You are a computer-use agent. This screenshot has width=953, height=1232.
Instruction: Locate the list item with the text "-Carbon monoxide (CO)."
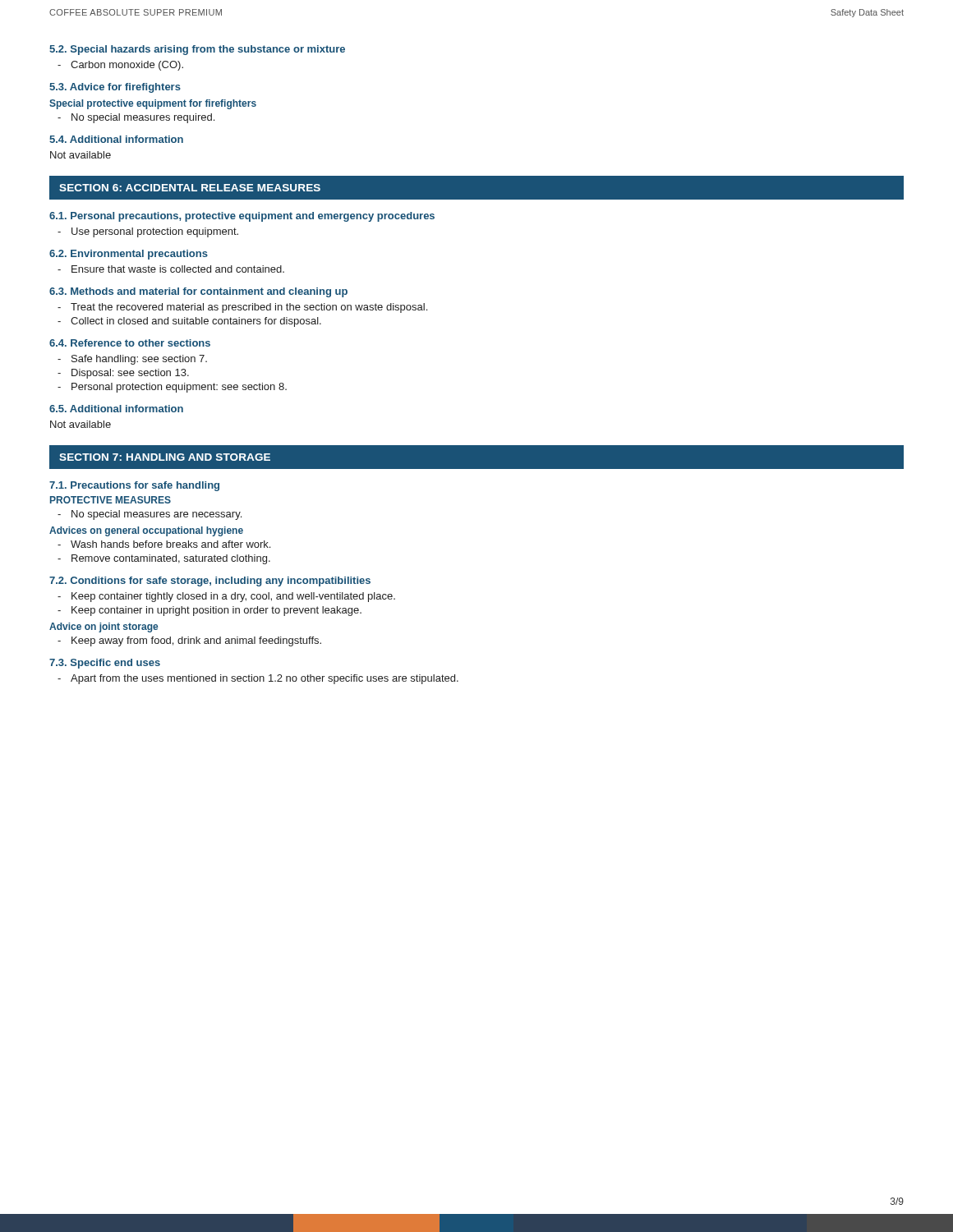120,66
